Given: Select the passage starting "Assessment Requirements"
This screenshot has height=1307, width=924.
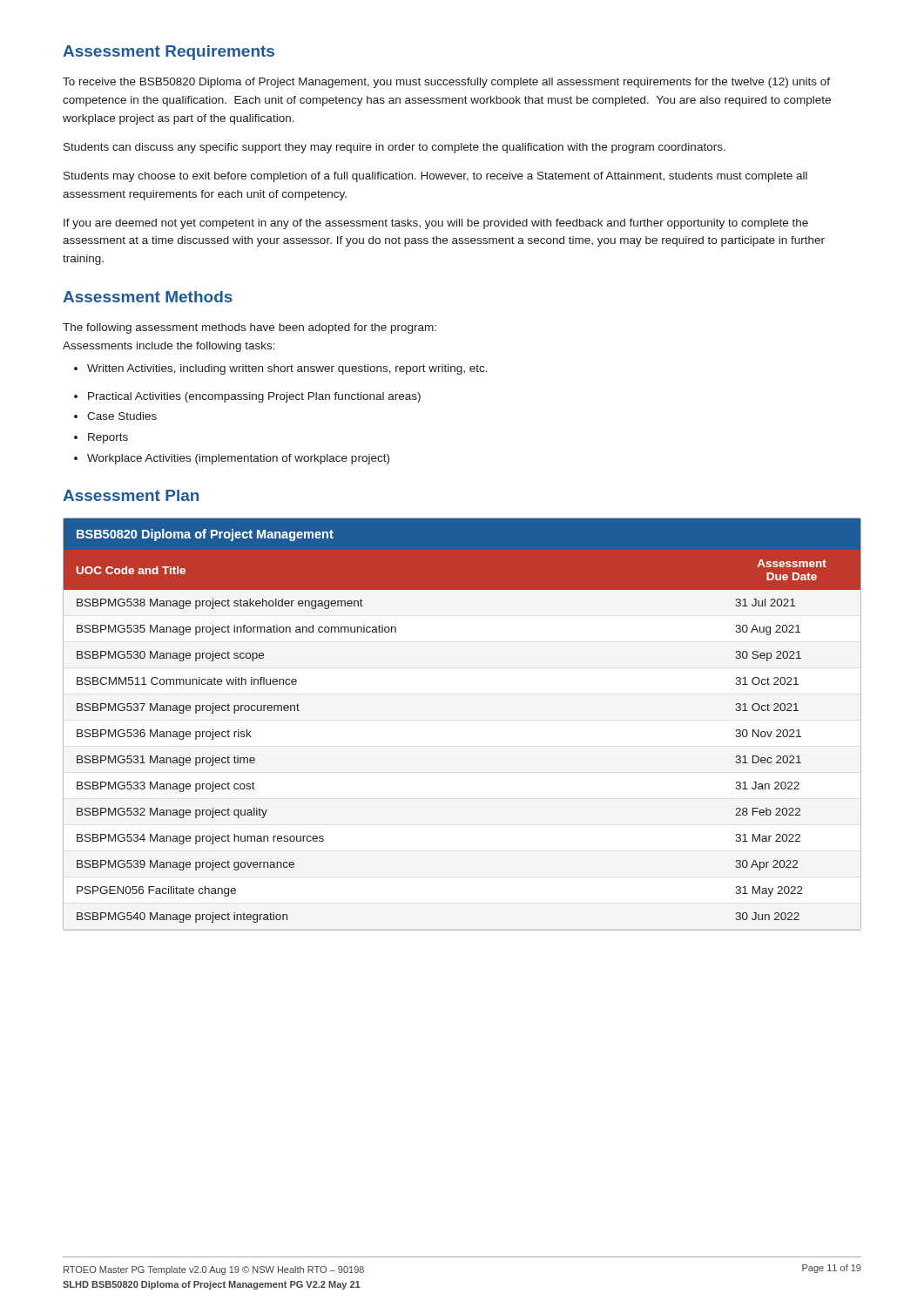Looking at the screenshot, I should pos(169,53).
